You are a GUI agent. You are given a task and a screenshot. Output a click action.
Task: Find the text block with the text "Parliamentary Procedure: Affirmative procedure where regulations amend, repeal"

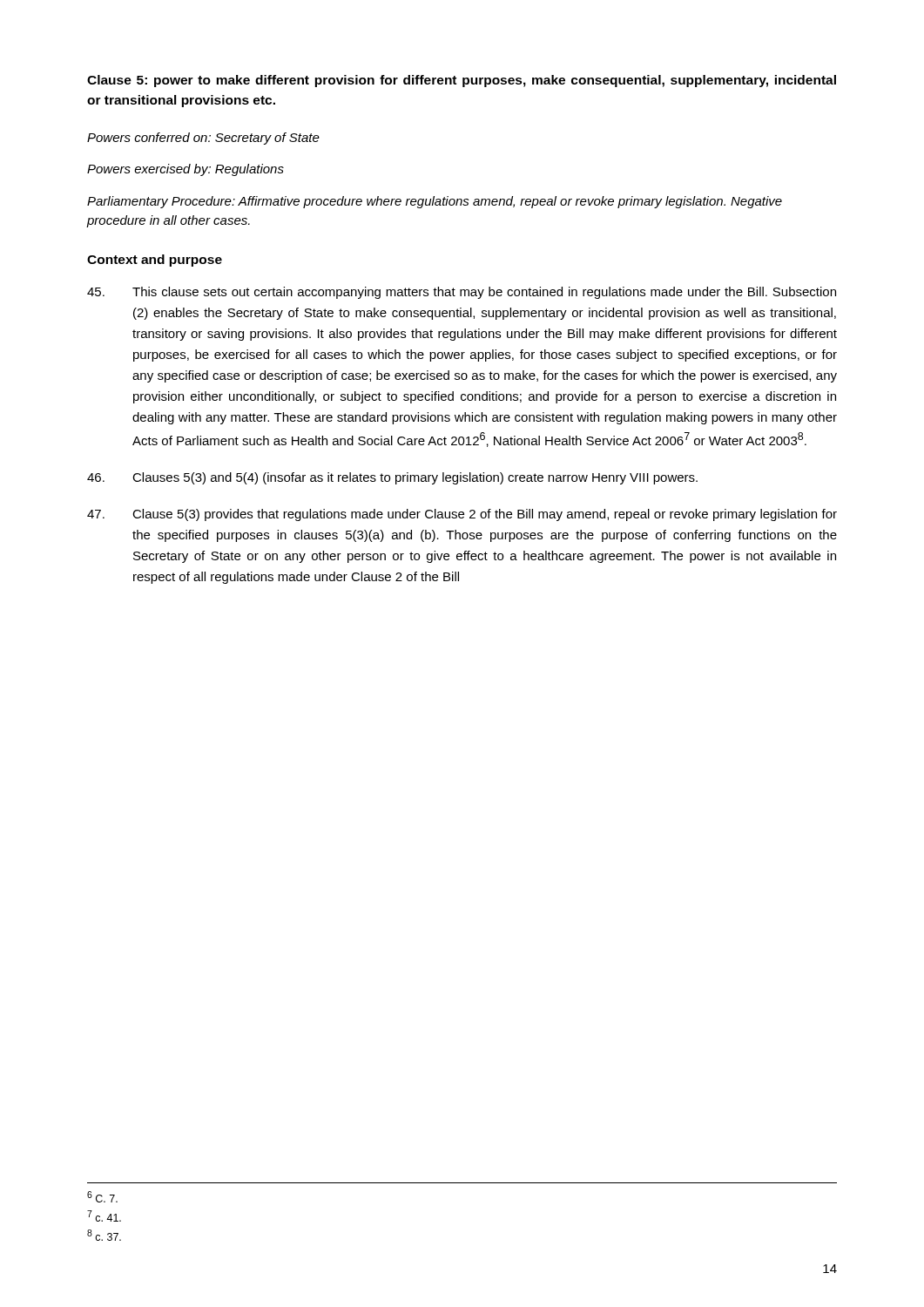click(x=435, y=210)
